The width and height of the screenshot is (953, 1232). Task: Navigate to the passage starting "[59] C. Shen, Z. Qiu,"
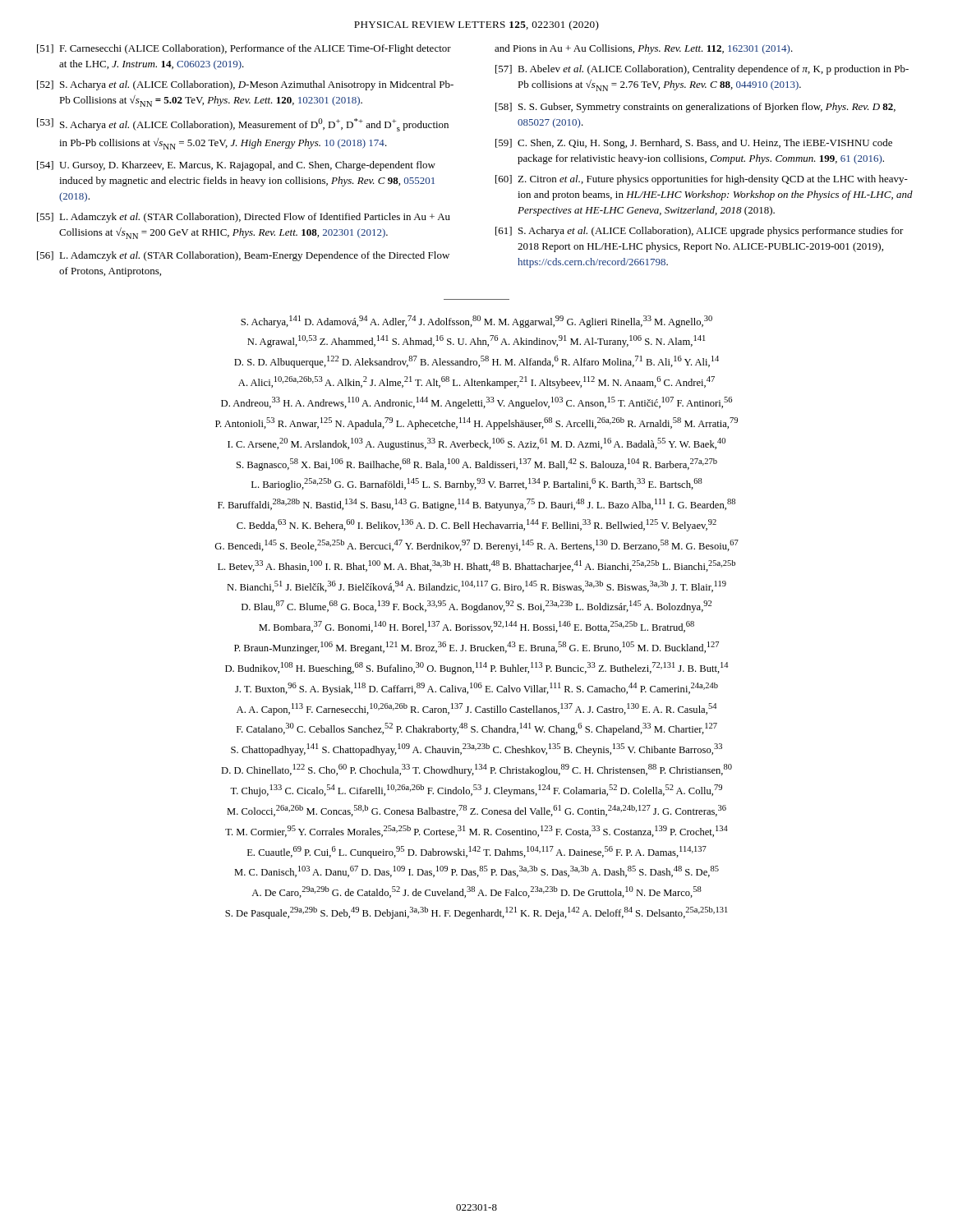[x=706, y=151]
